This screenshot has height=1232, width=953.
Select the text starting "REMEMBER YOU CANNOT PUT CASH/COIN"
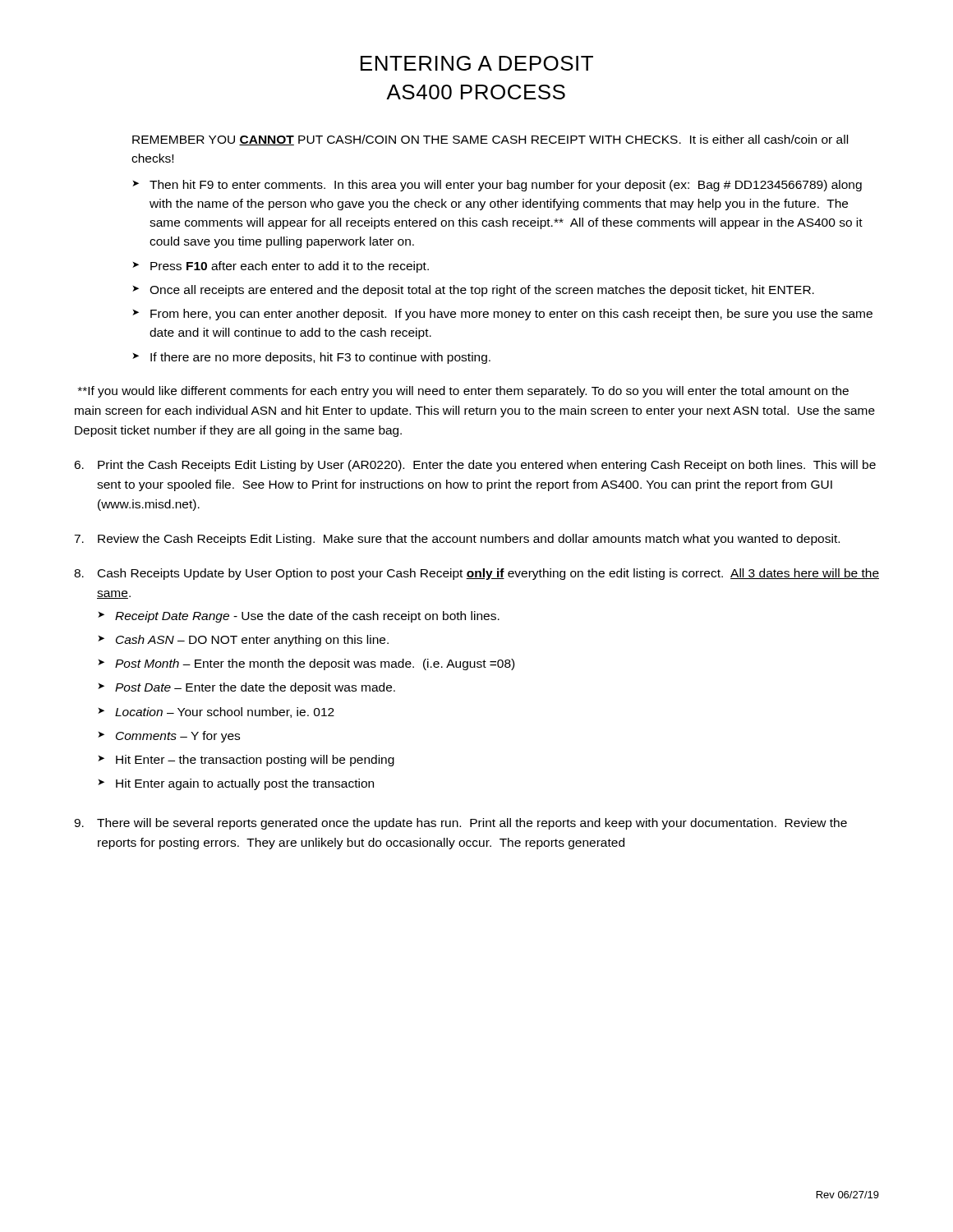point(490,149)
